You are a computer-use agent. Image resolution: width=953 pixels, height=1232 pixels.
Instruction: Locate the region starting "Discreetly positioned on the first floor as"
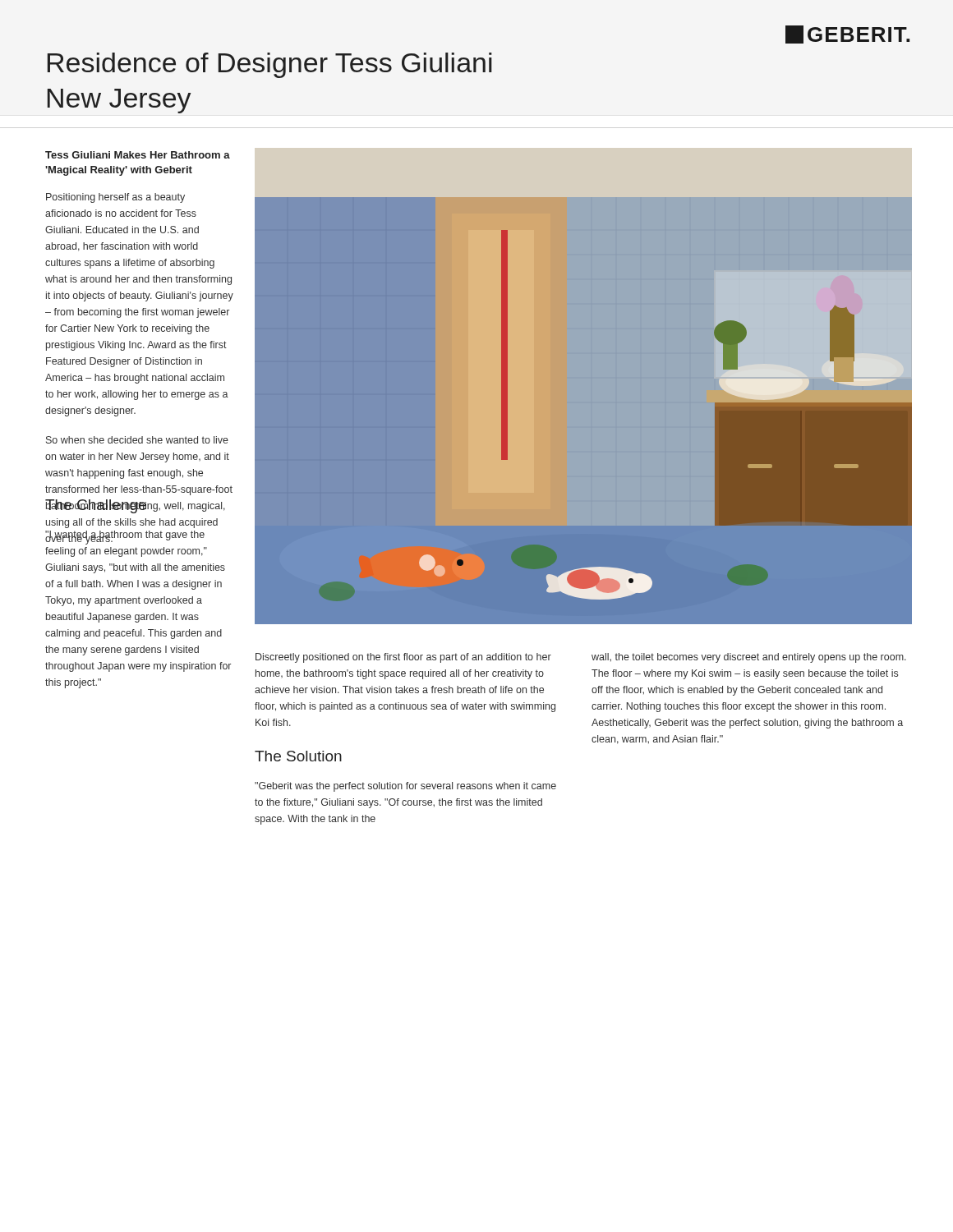(x=405, y=690)
